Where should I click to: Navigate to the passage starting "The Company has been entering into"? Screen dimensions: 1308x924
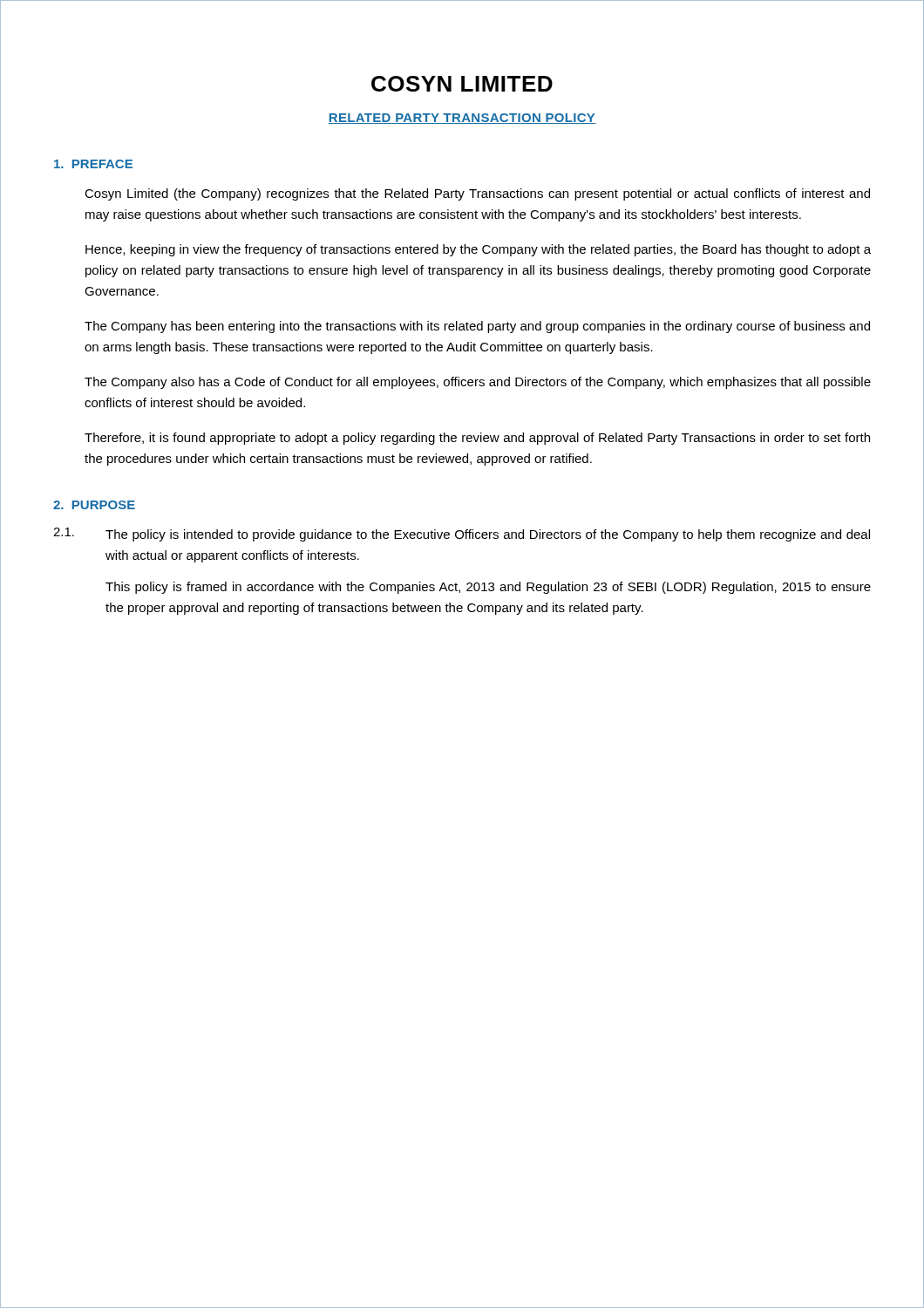tap(478, 336)
